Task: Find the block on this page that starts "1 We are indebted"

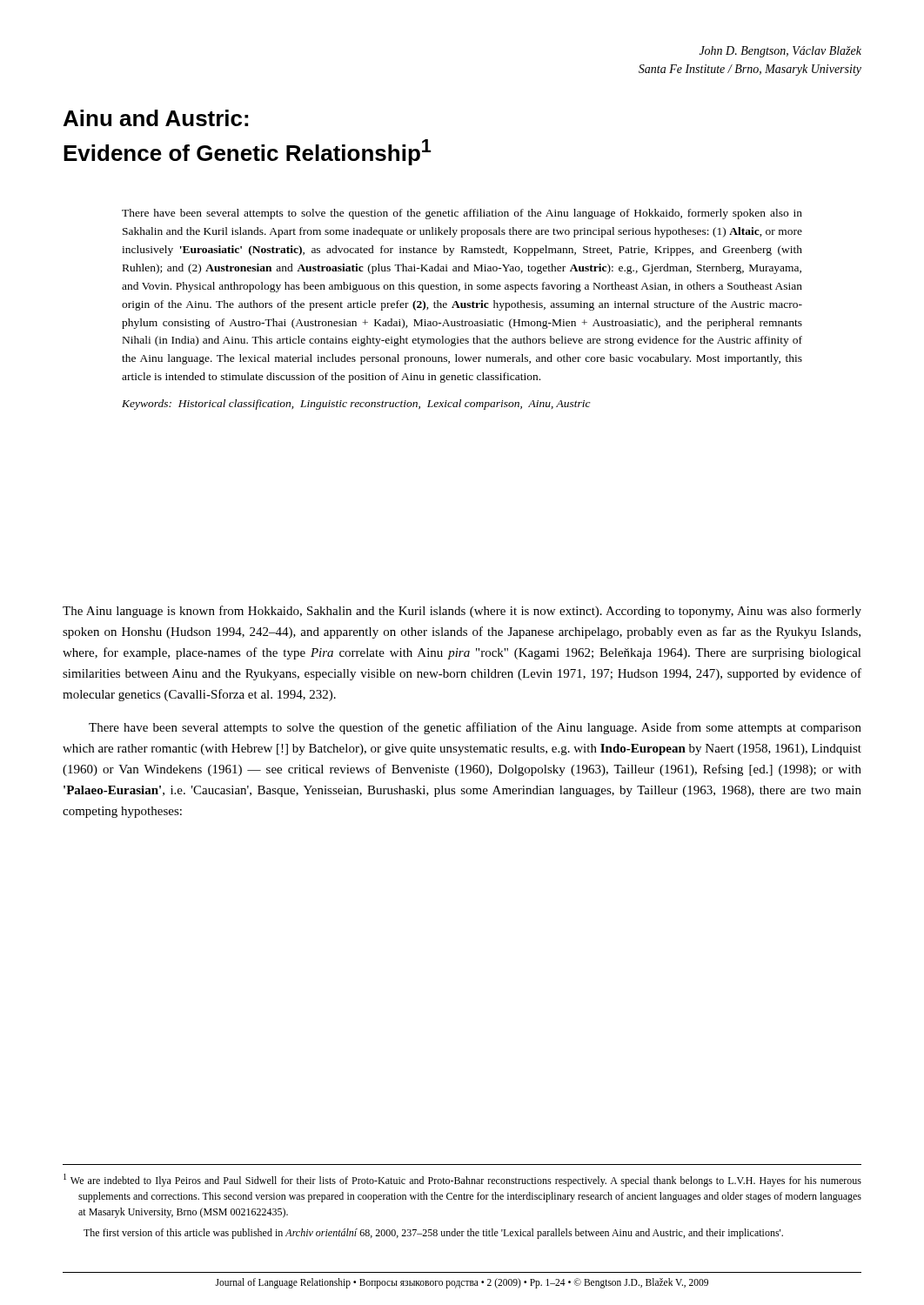Action: [x=462, y=1205]
